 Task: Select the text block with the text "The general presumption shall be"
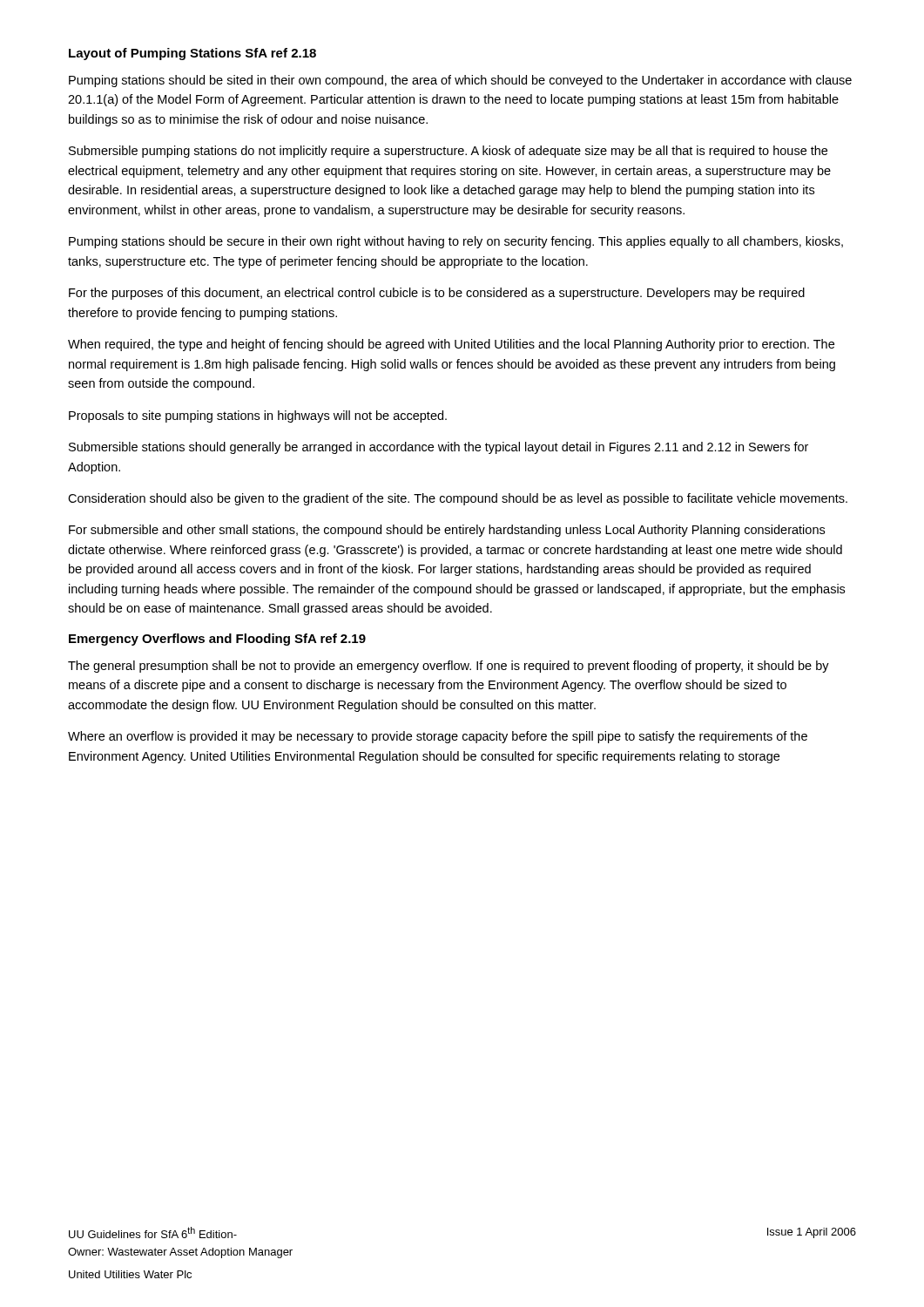(448, 685)
